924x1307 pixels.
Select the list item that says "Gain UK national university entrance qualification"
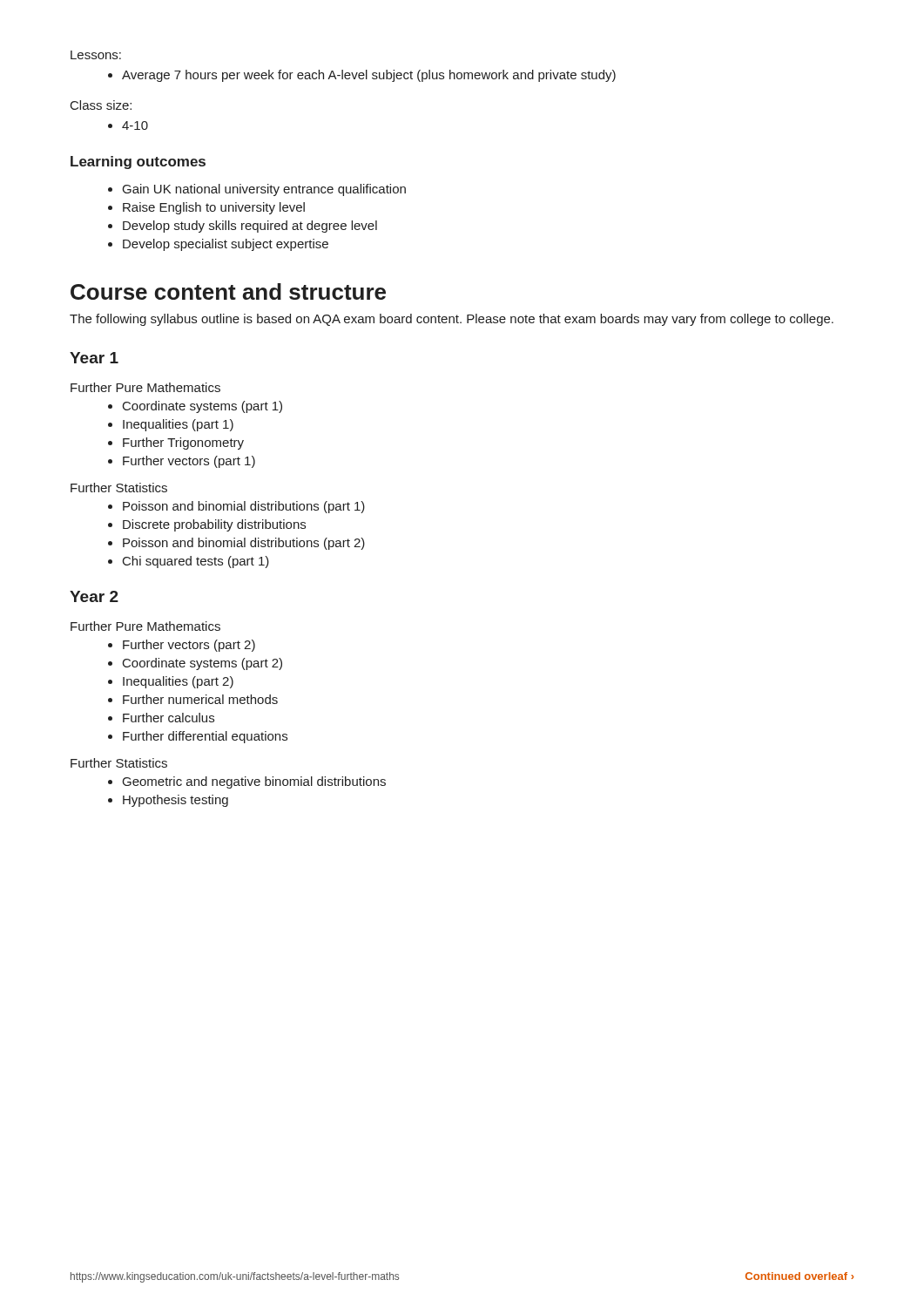click(264, 190)
